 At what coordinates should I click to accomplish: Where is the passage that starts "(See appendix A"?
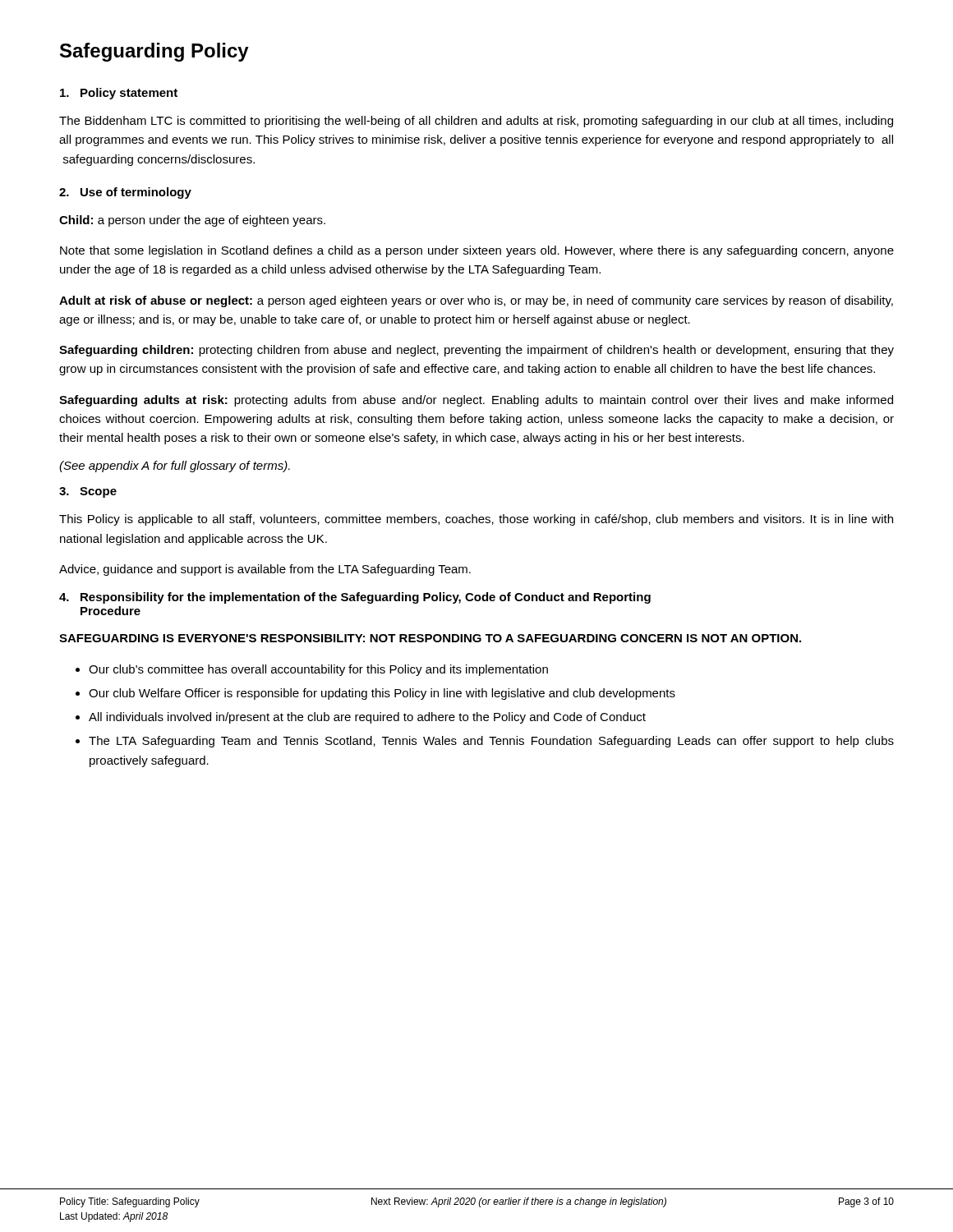[175, 466]
